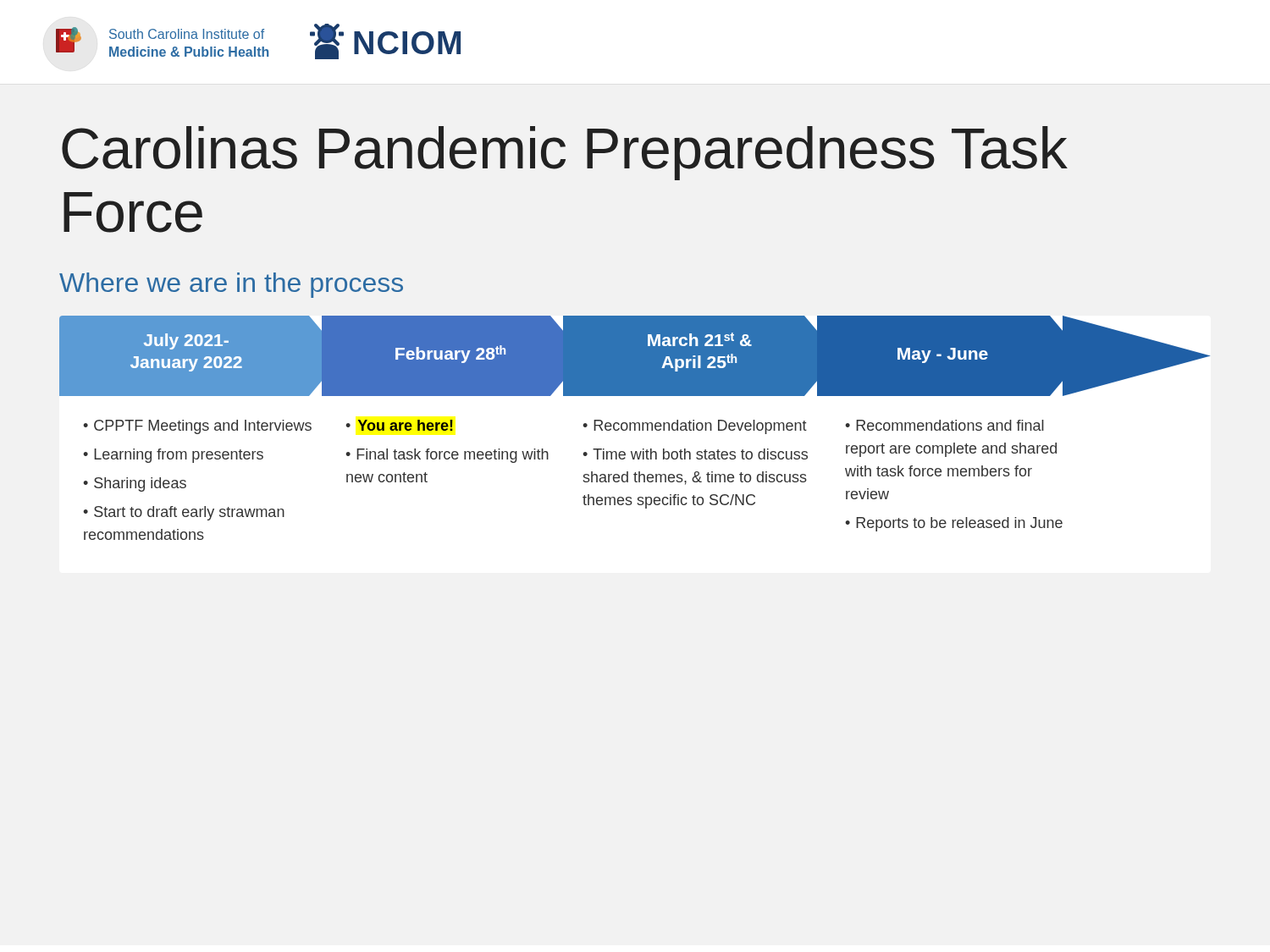
Task: Find the section header that reads "Where we are in the process"
Action: pyautogui.click(x=232, y=282)
